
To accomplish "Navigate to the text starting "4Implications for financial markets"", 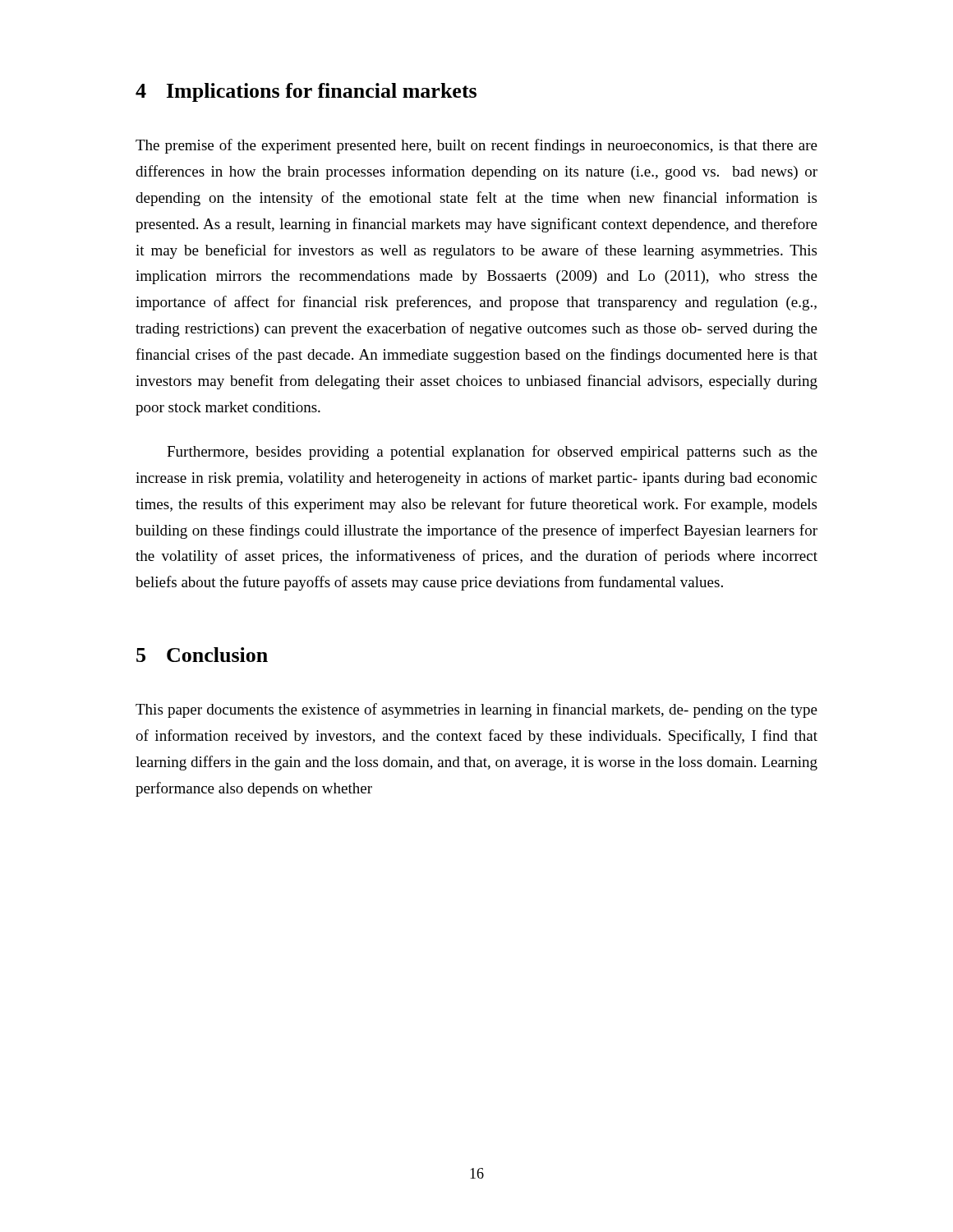I will [x=306, y=91].
